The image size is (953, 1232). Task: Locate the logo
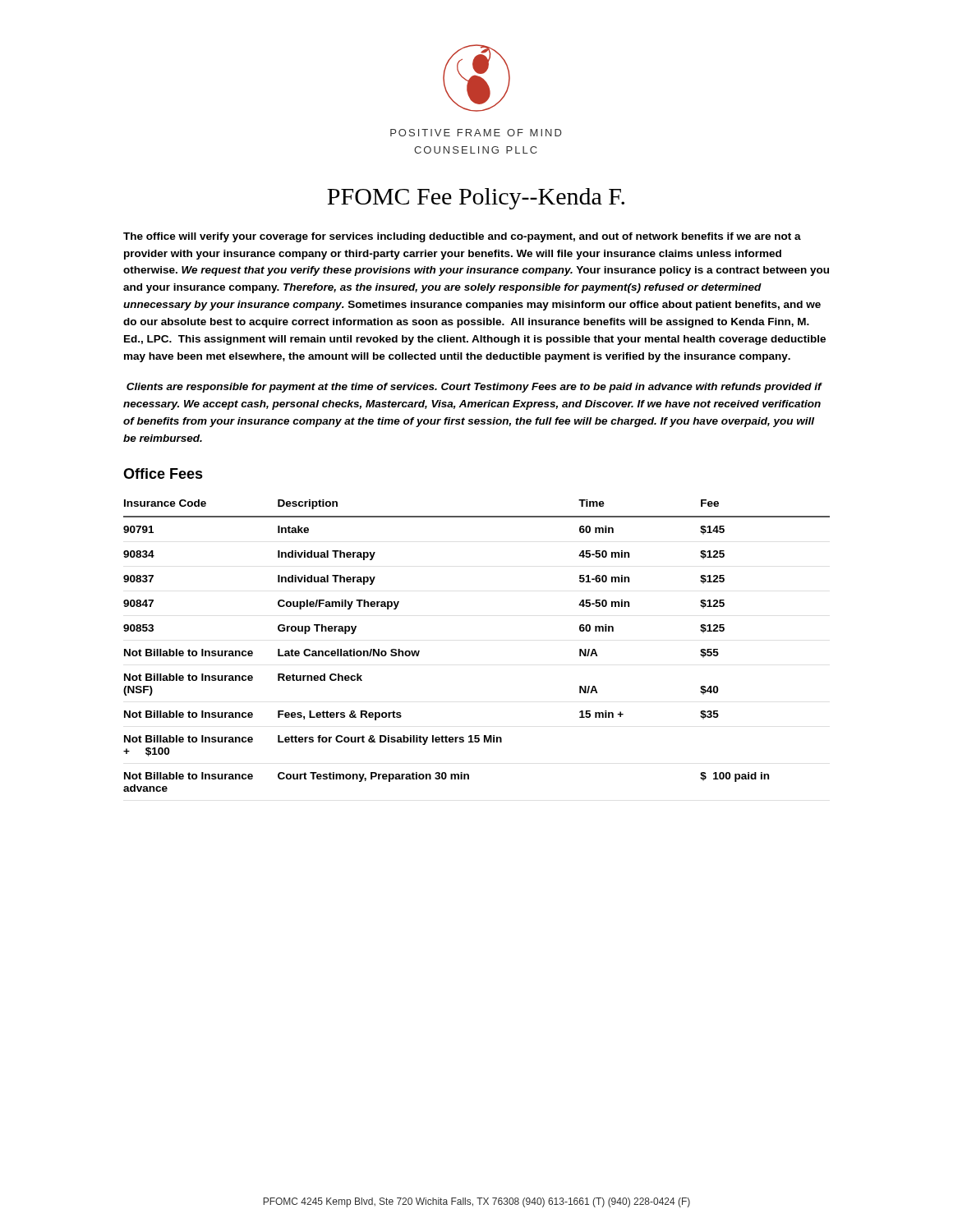tap(476, 100)
